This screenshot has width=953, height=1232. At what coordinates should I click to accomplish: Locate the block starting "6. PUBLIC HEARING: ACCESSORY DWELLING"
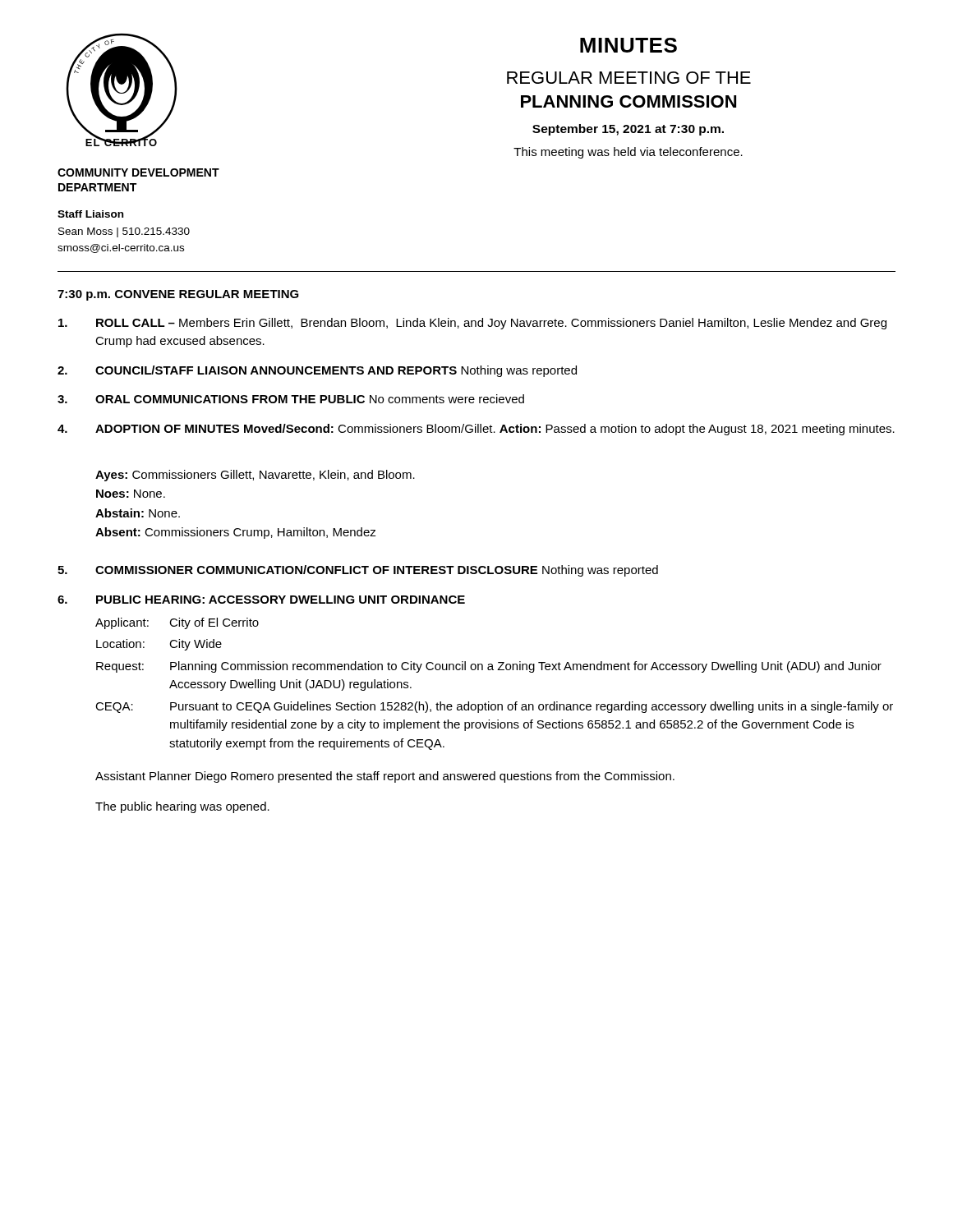point(476,673)
